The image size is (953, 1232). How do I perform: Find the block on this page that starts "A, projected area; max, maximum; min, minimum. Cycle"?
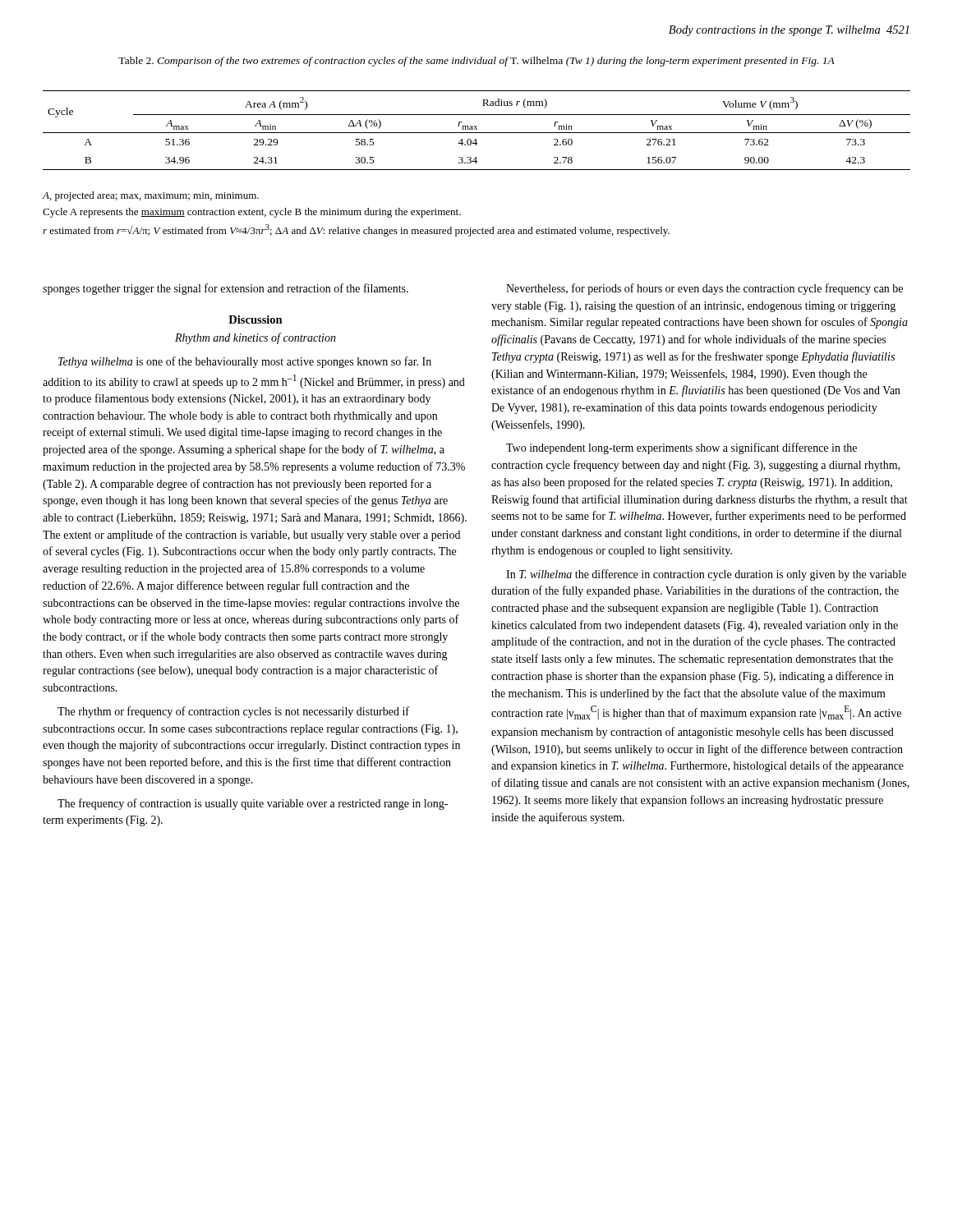150,196
